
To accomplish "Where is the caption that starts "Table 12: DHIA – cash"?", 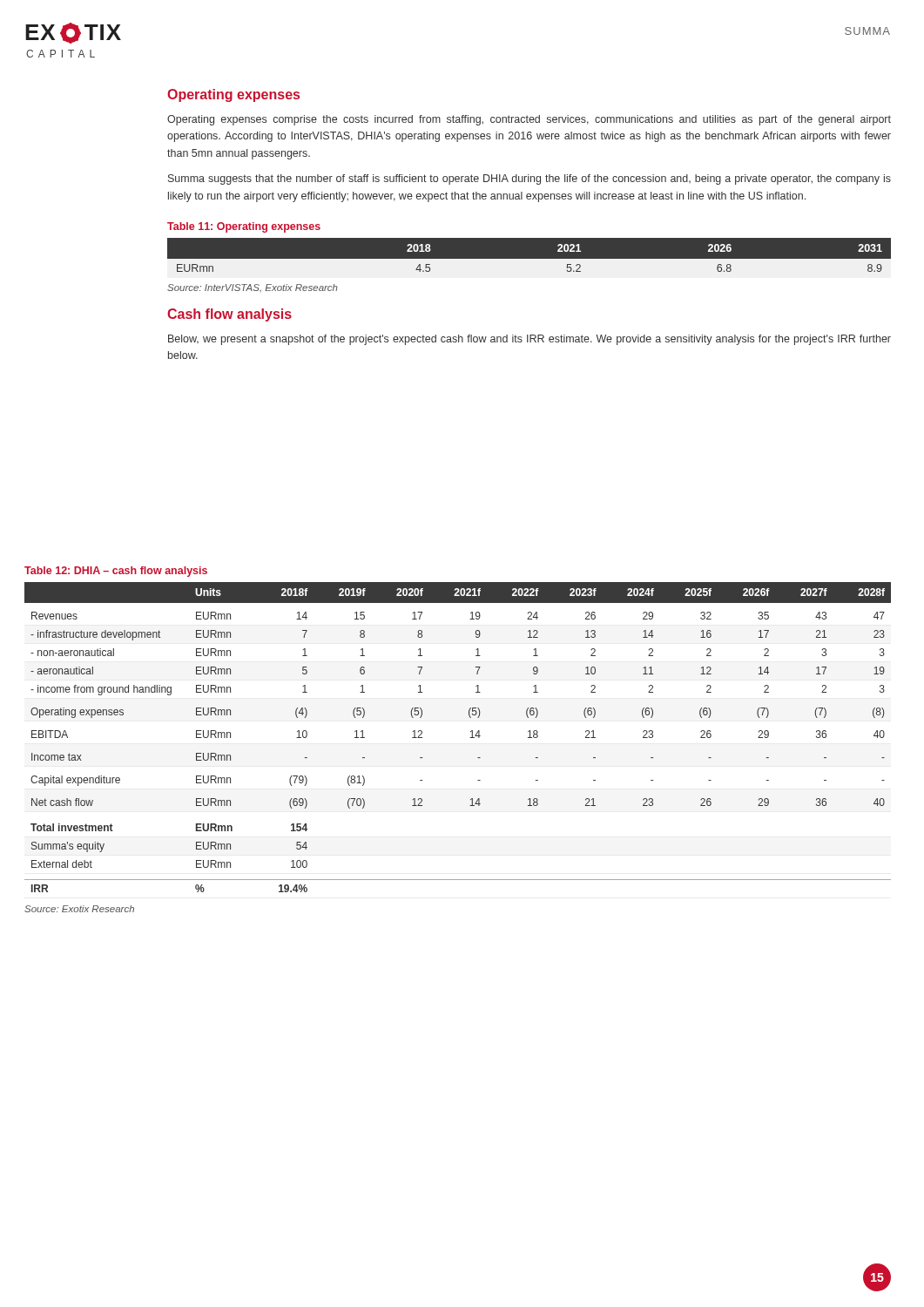I will pyautogui.click(x=116, y=571).
